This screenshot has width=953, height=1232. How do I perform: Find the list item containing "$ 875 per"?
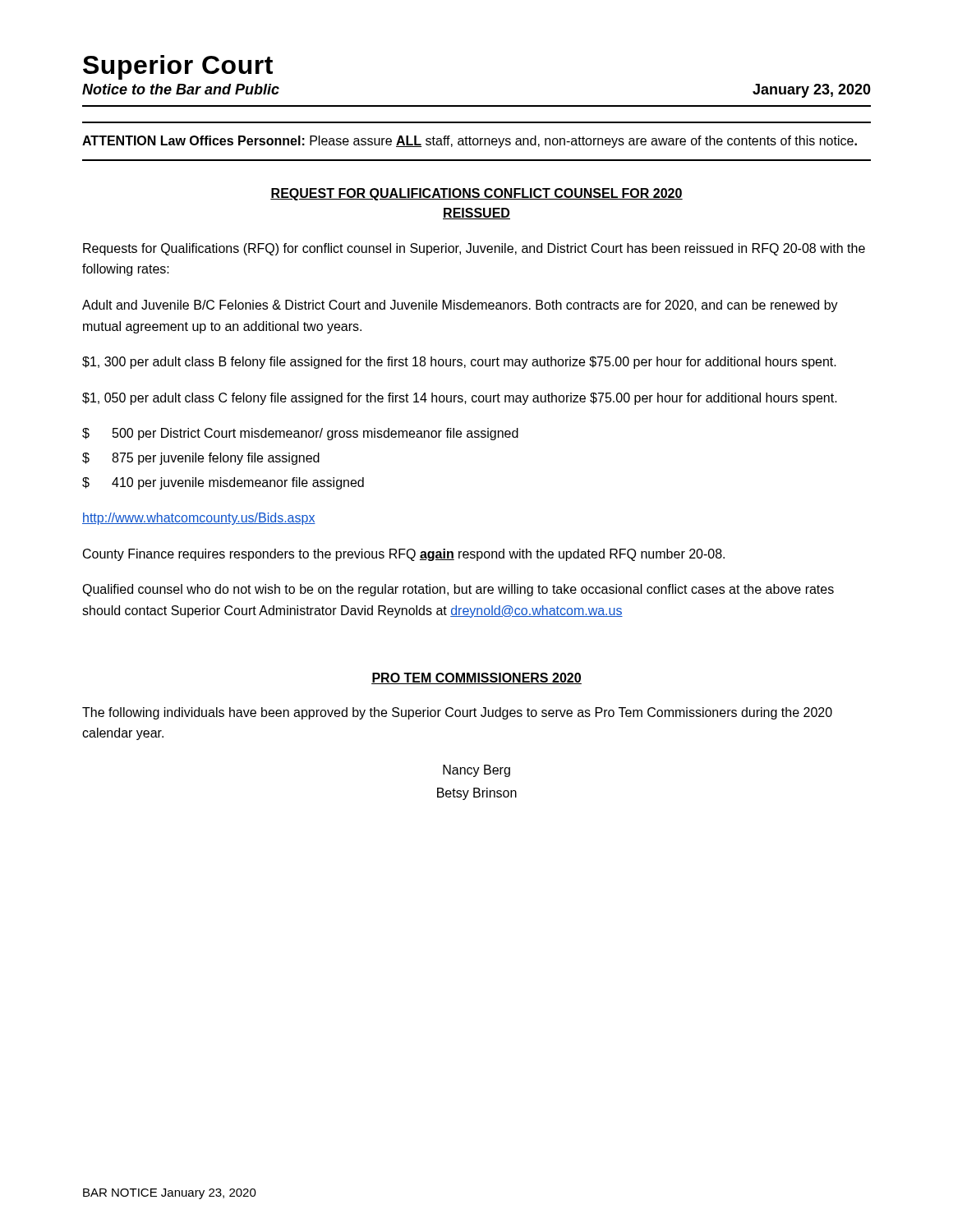[x=201, y=458]
